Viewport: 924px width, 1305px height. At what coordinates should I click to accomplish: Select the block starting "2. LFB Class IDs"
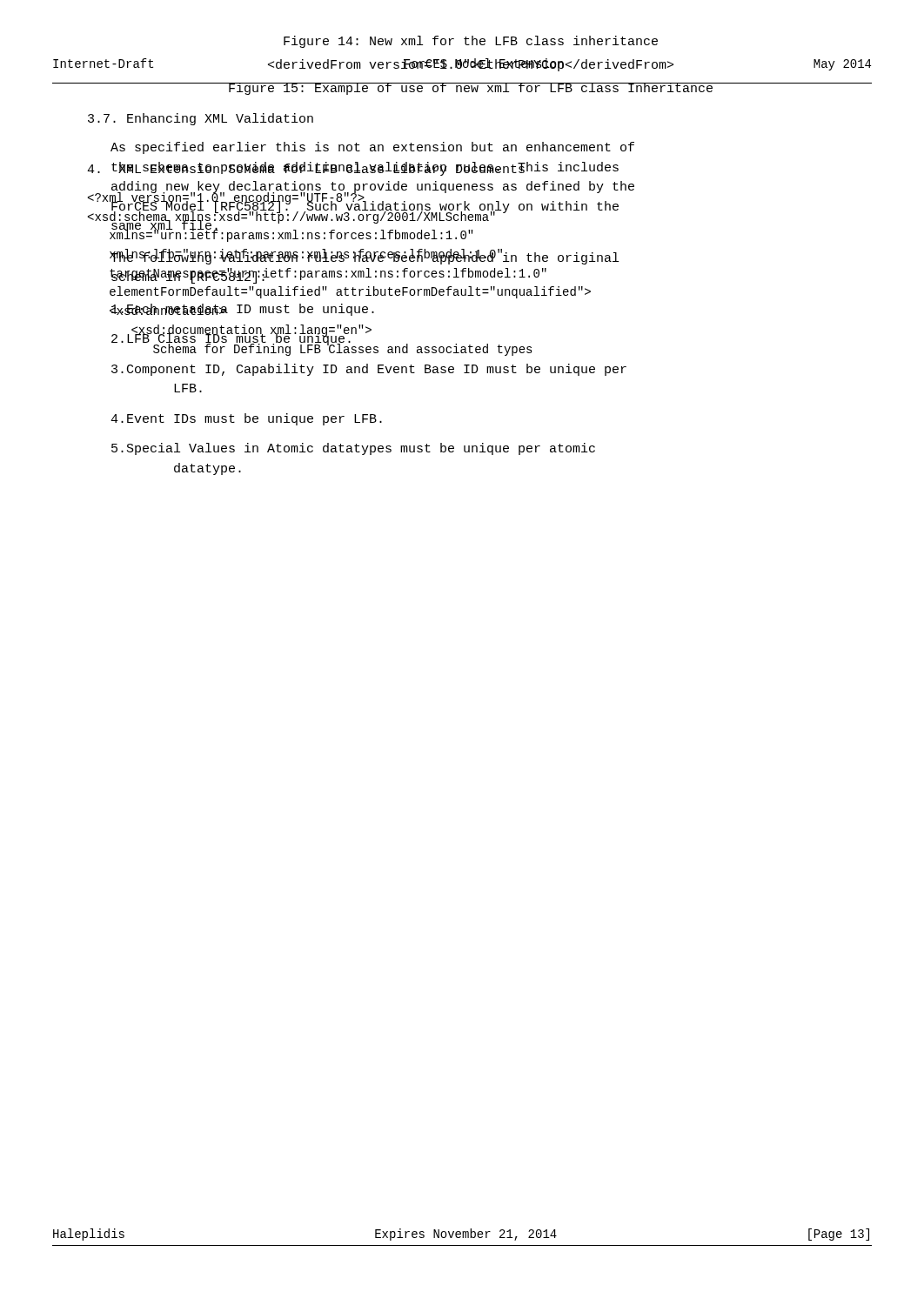tap(471, 340)
